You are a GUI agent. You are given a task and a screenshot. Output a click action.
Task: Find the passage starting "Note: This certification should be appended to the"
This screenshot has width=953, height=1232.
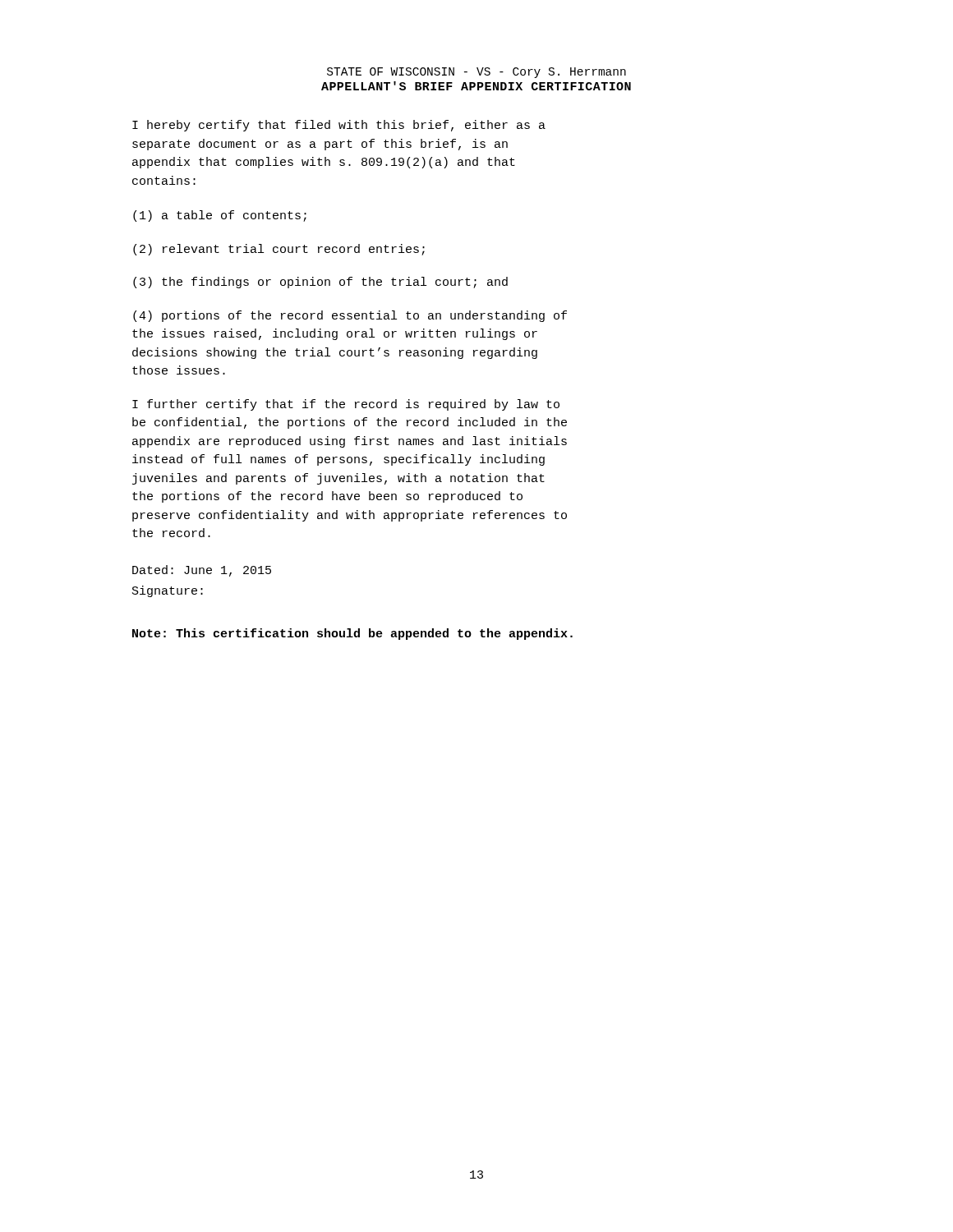[x=353, y=634]
